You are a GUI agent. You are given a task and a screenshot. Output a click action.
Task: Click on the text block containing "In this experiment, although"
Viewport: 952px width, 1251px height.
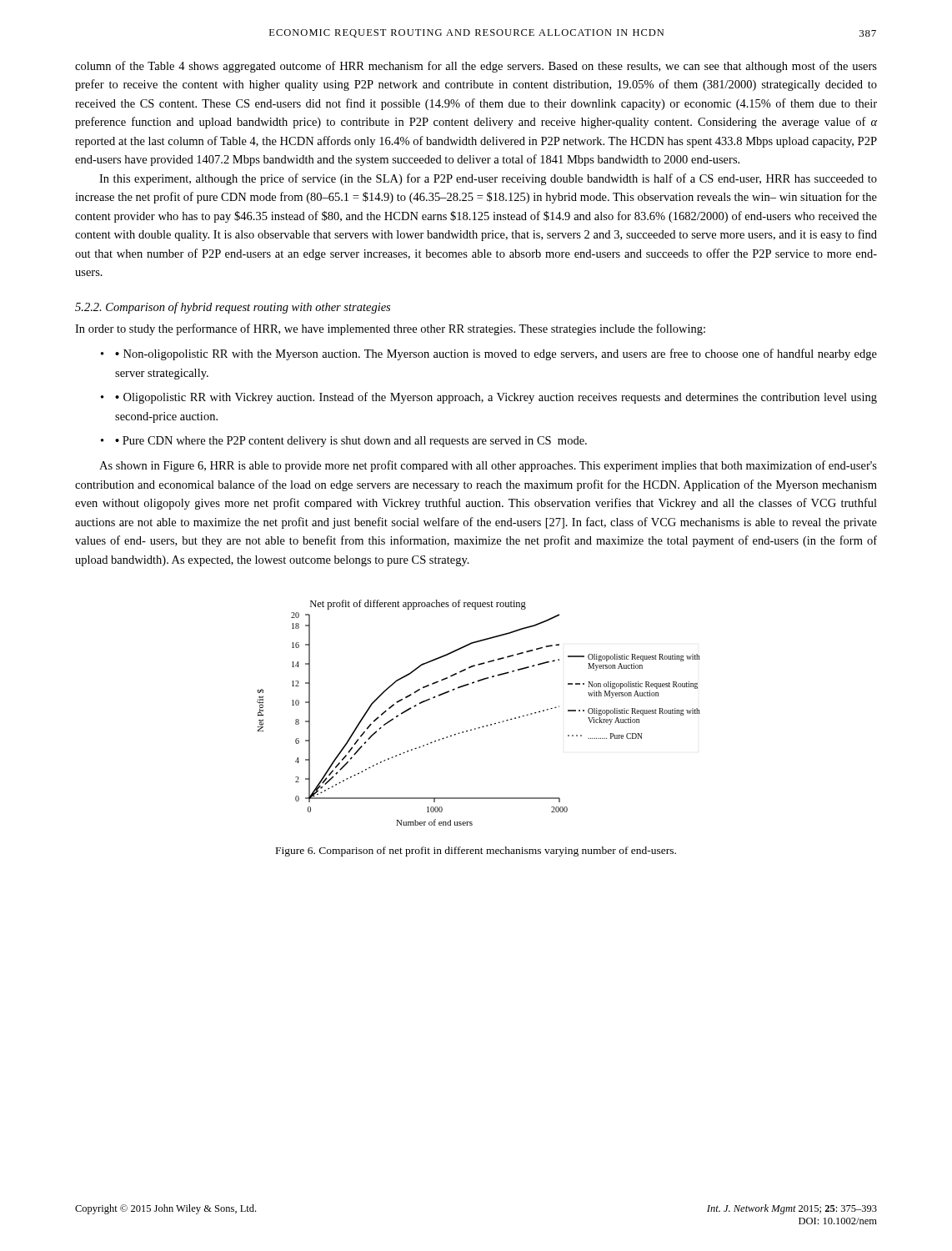(x=476, y=225)
